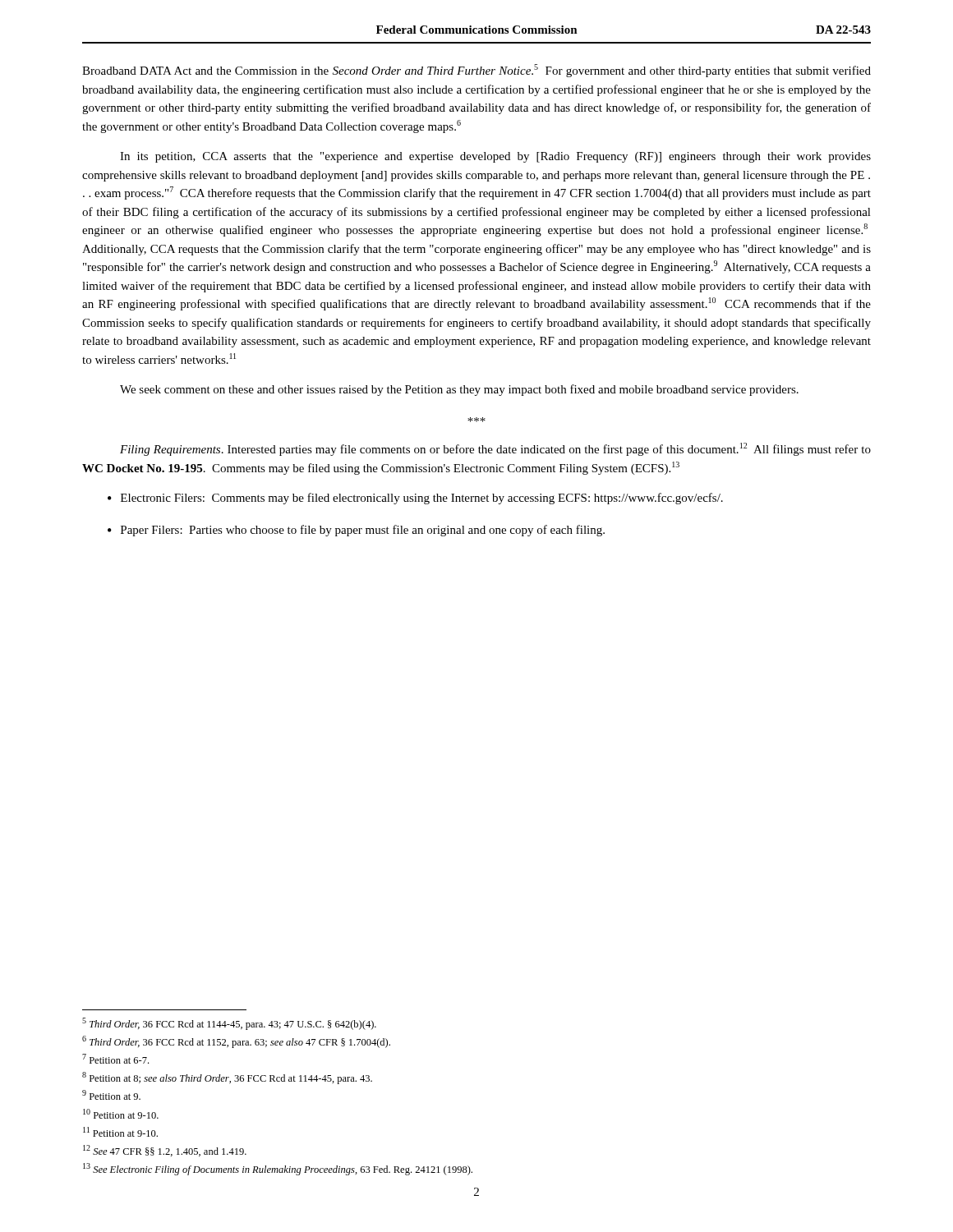
Task: Select the footnote that says "8 Petition at 8; see also Third Order,"
Action: point(227,1078)
